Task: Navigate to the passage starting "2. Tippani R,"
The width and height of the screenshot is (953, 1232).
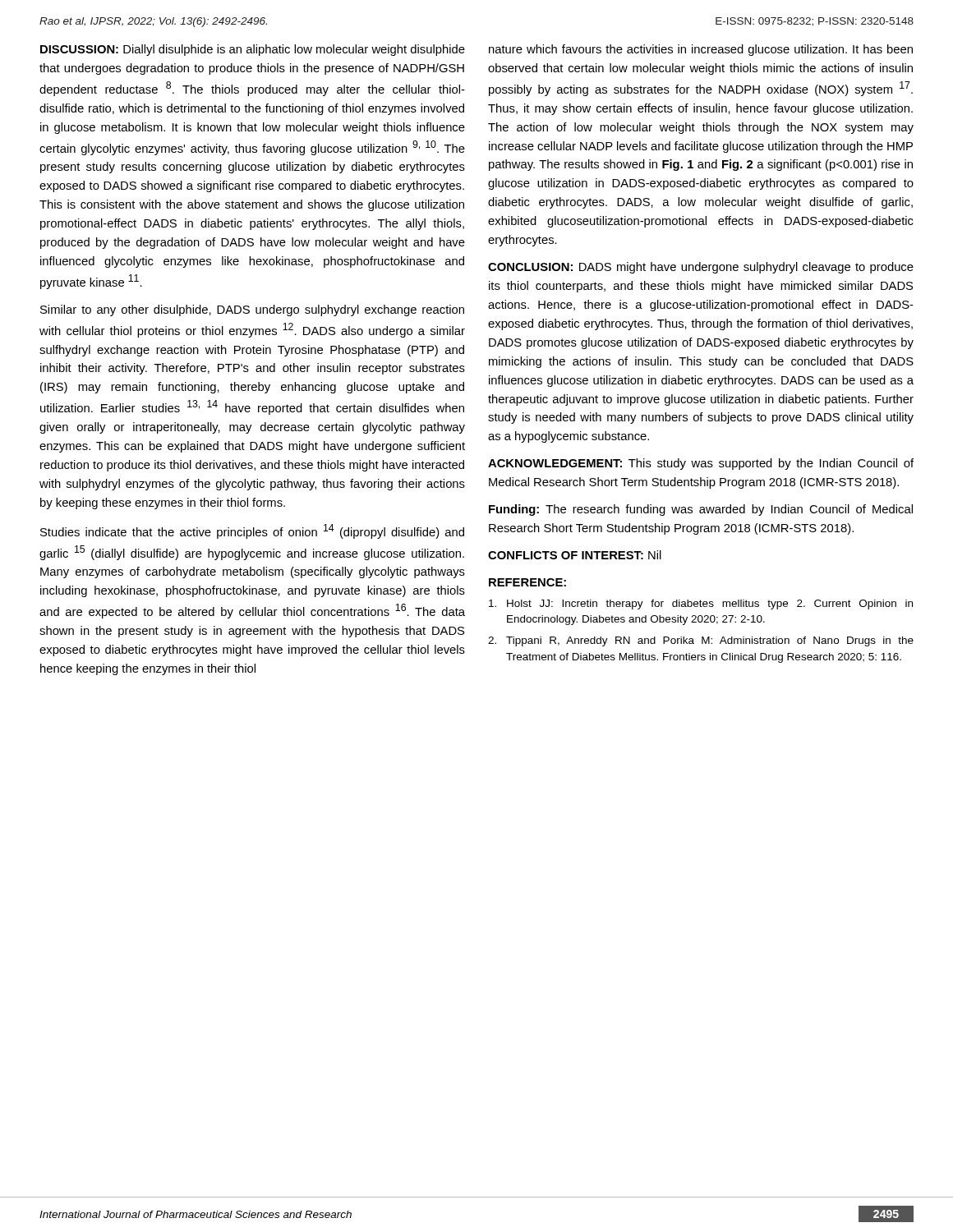Action: 701,648
